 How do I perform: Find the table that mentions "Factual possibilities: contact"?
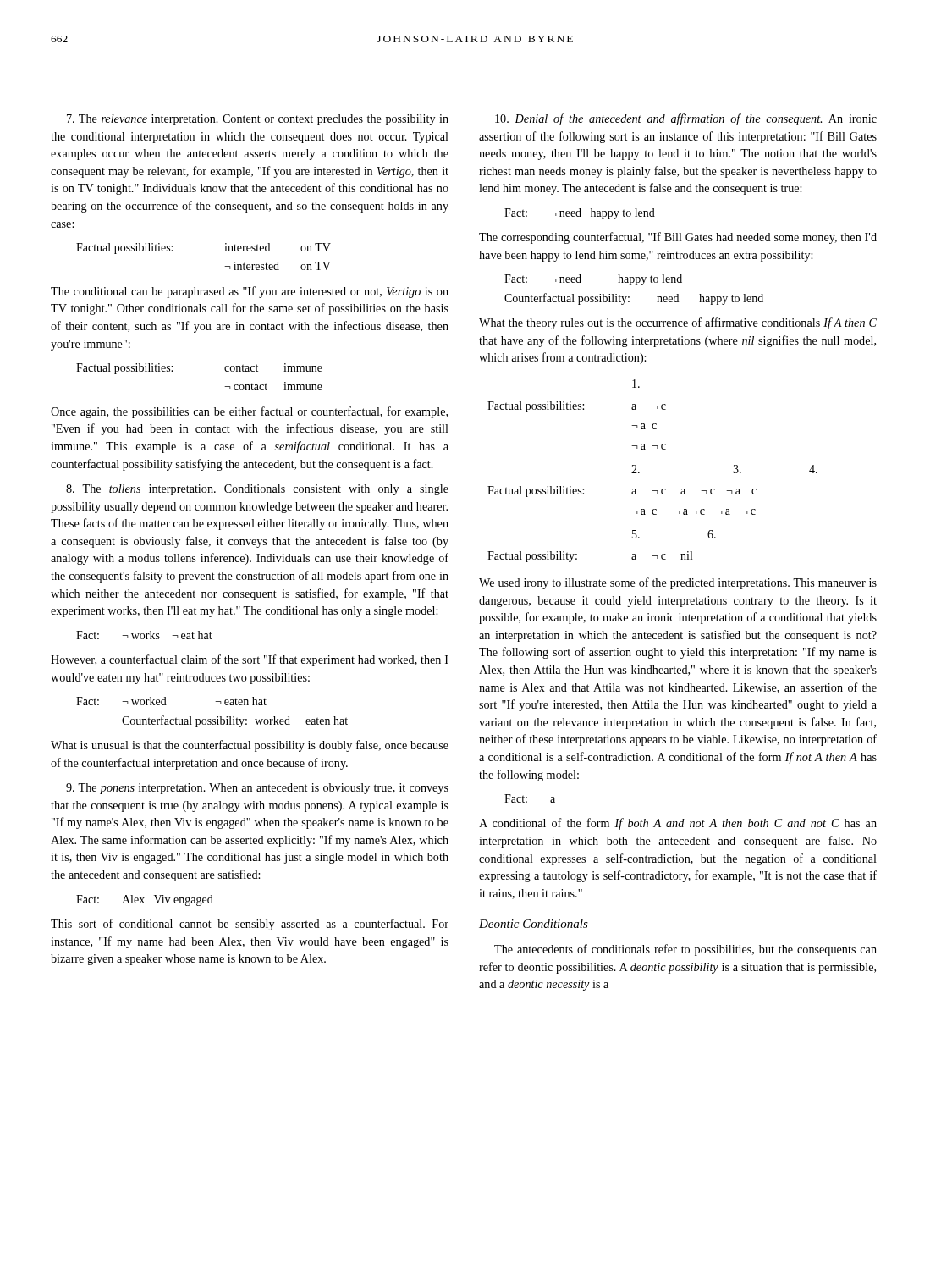pos(262,378)
